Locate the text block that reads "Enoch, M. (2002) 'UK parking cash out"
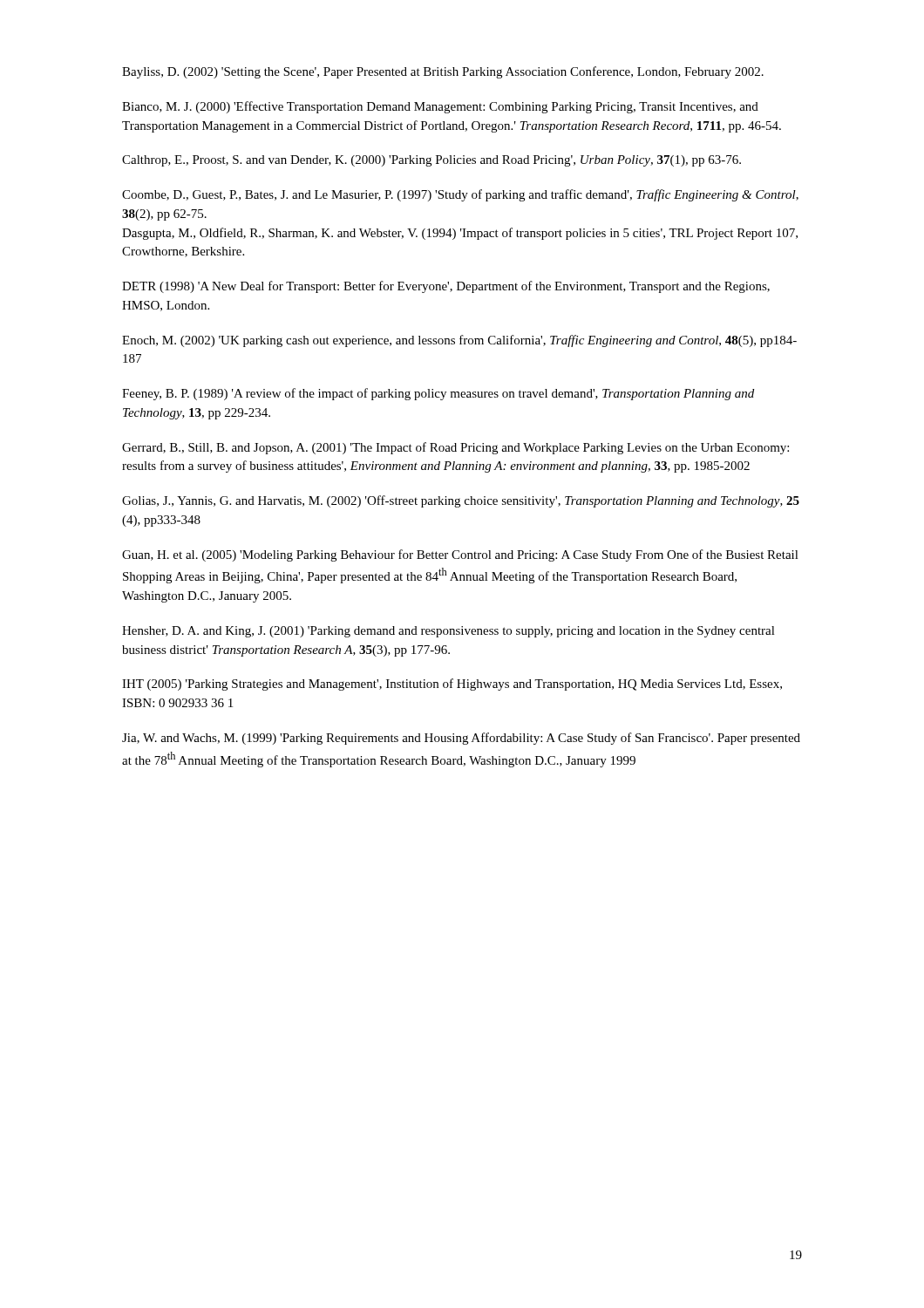924x1308 pixels. tap(460, 349)
